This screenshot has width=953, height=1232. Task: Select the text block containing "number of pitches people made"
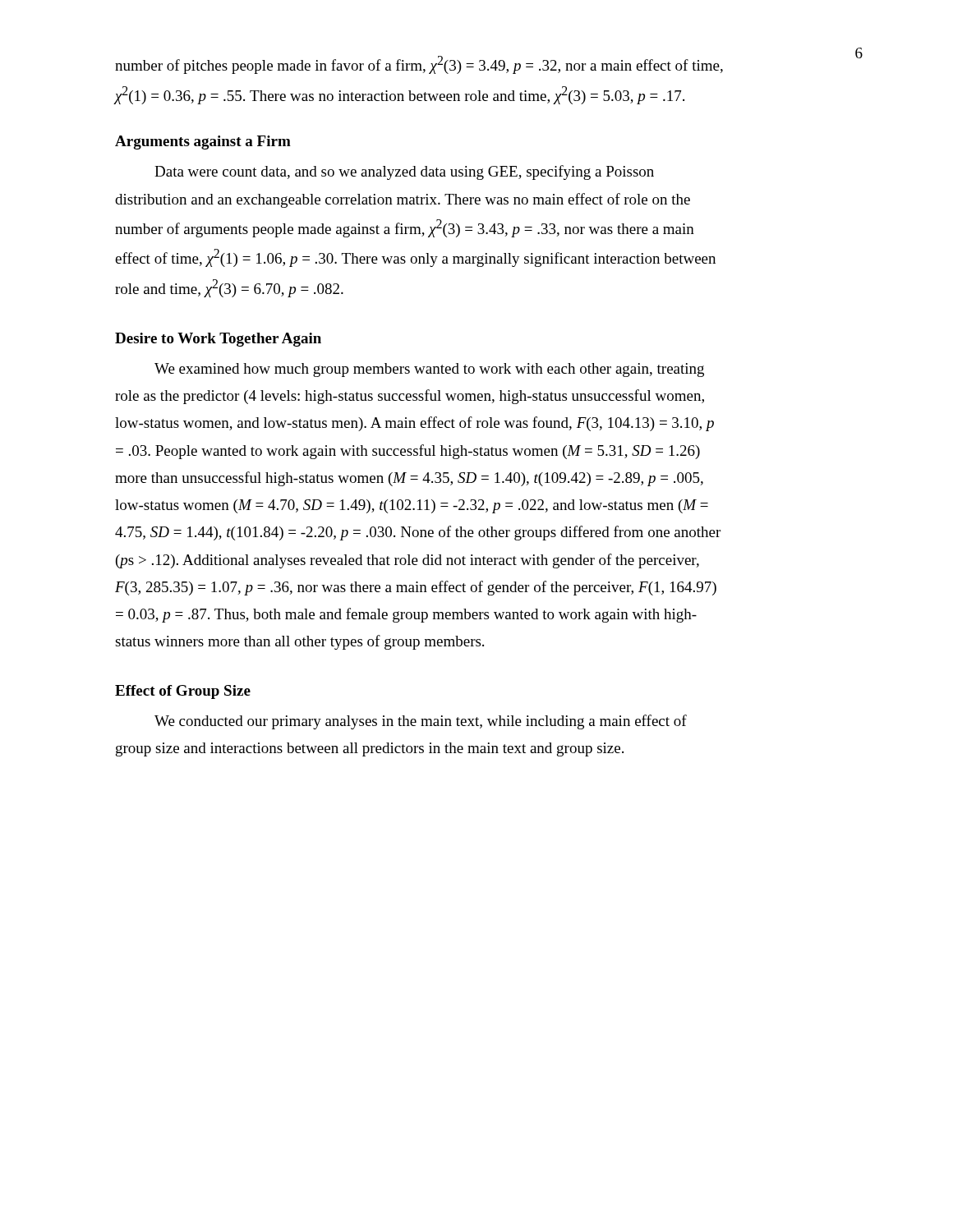coord(419,64)
